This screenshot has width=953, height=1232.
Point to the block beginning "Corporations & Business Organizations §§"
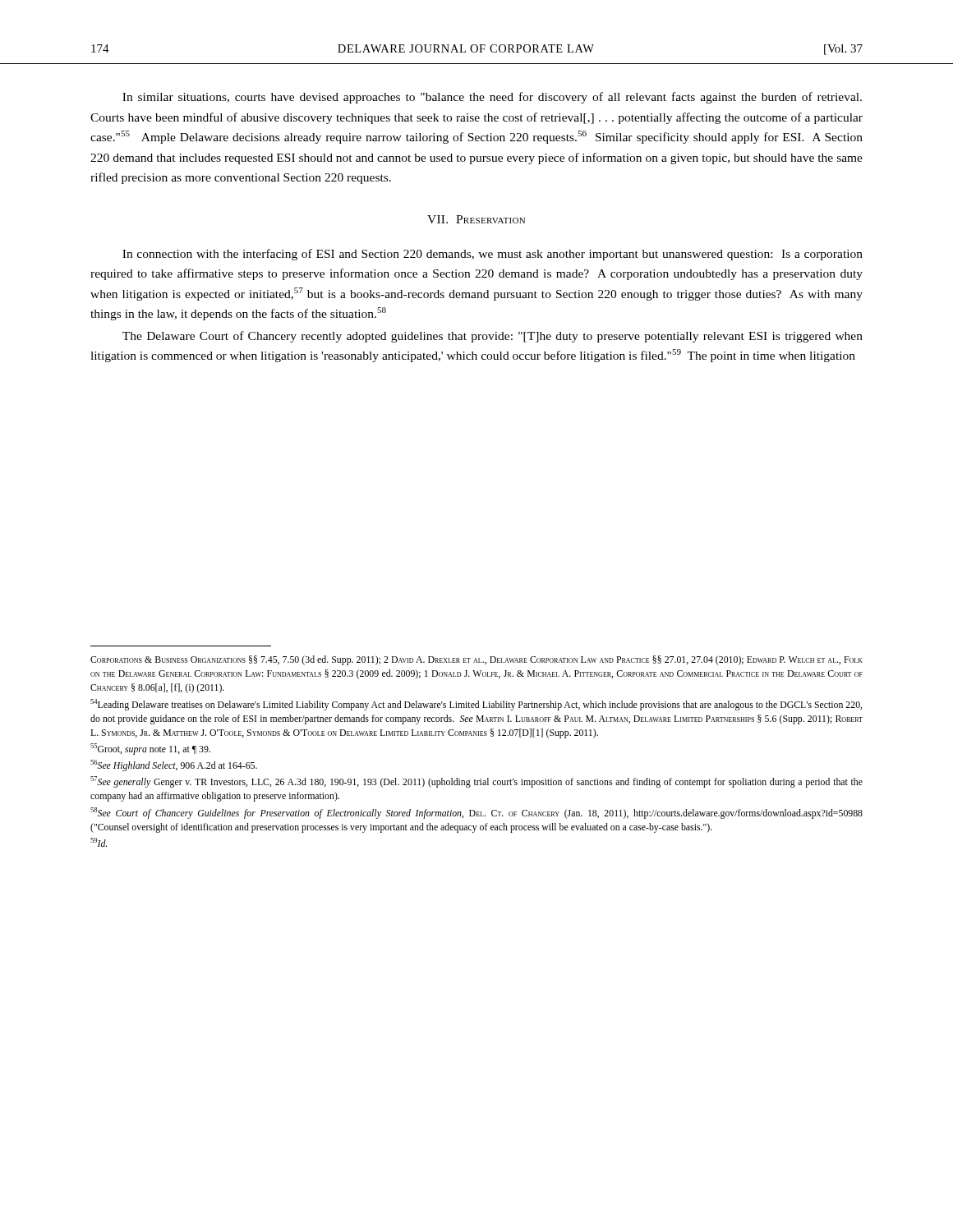tap(476, 674)
